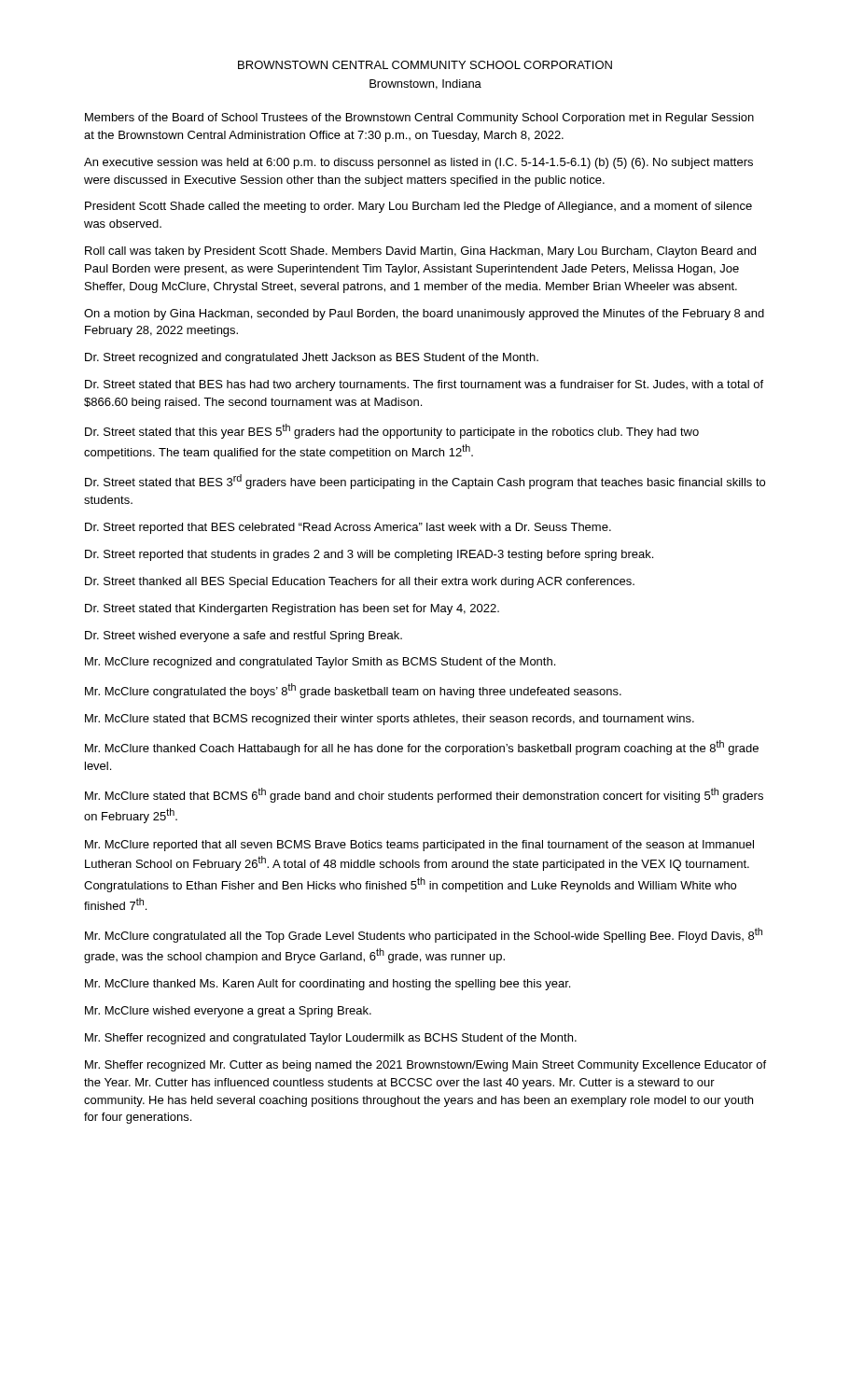Find the text block starting "Dr. Street reported that students in"
Image resolution: width=850 pixels, height=1400 pixels.
coord(369,554)
